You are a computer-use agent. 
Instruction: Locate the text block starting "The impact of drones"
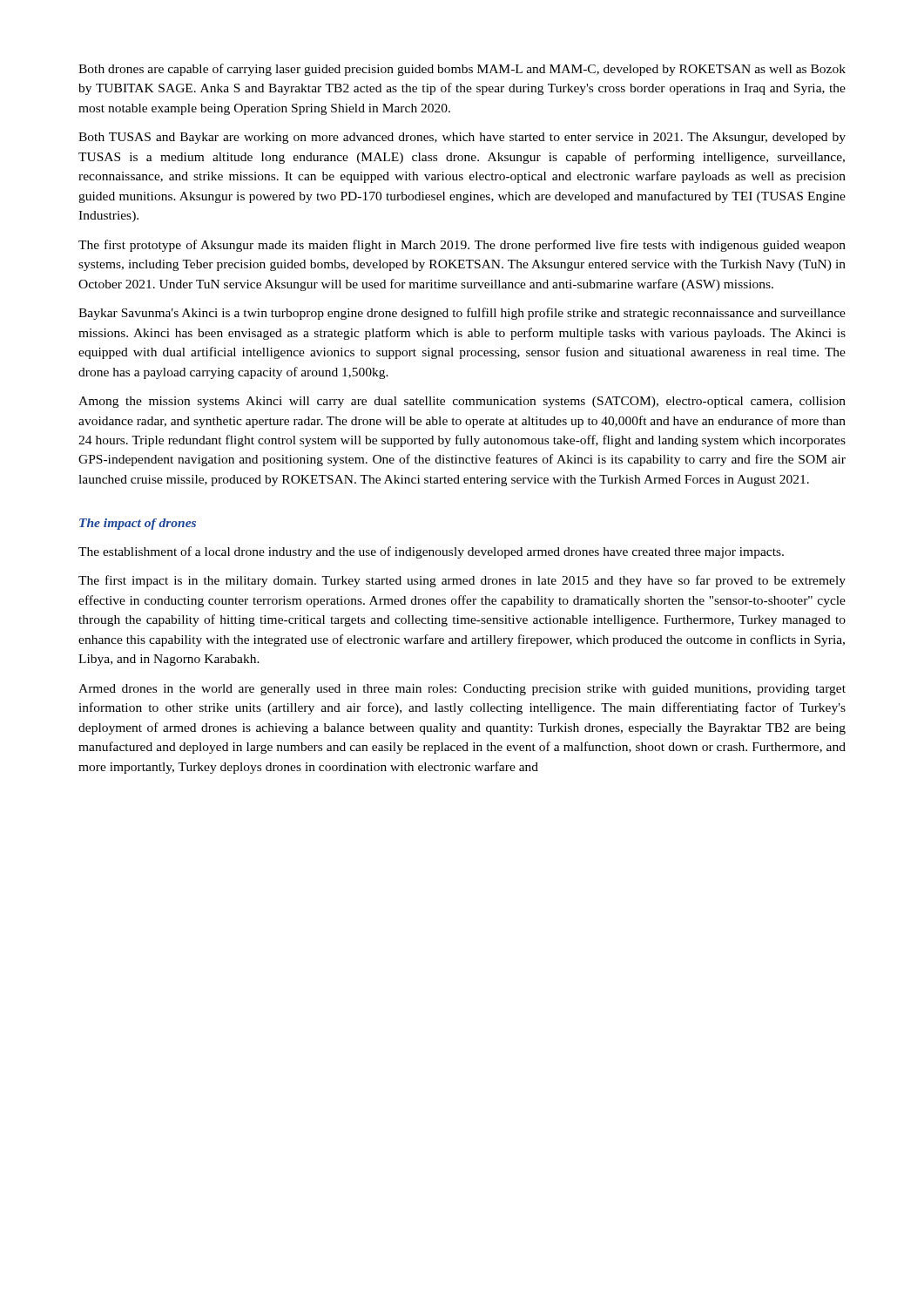[x=137, y=523]
